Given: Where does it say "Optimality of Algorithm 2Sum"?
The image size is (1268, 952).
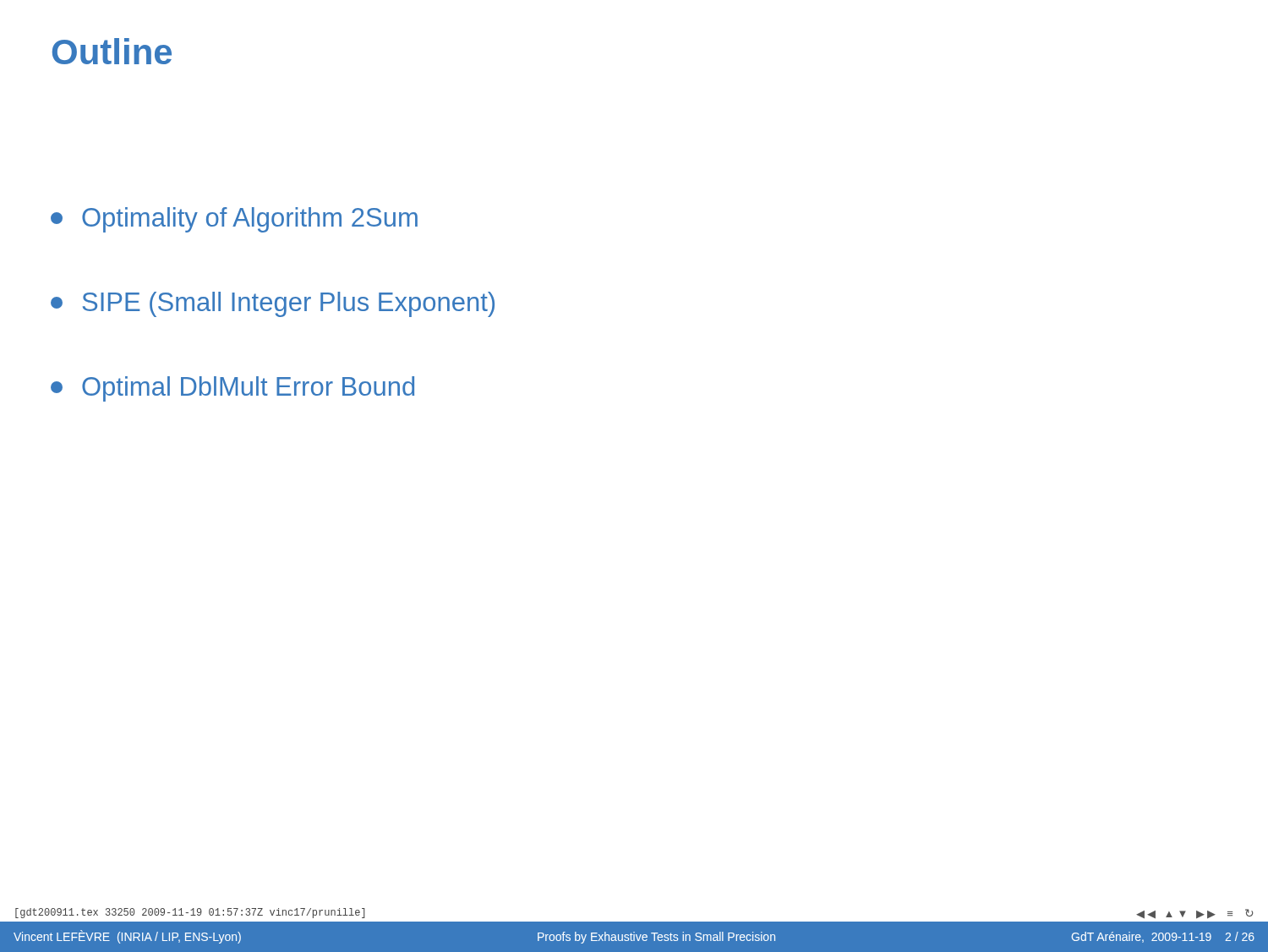Looking at the screenshot, I should click(x=235, y=218).
